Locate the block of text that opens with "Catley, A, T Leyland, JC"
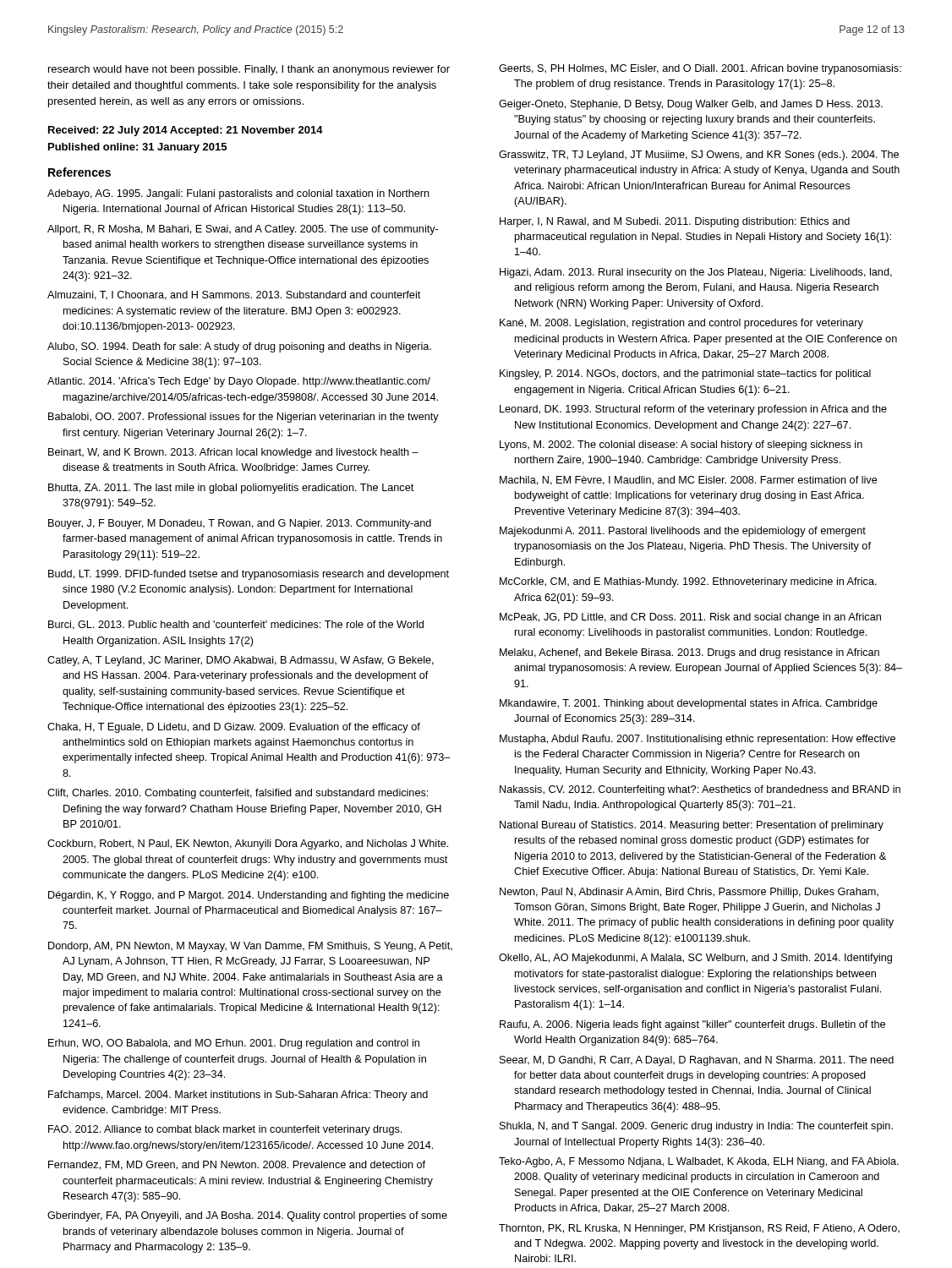Viewport: 952px width, 1268px height. [241, 684]
